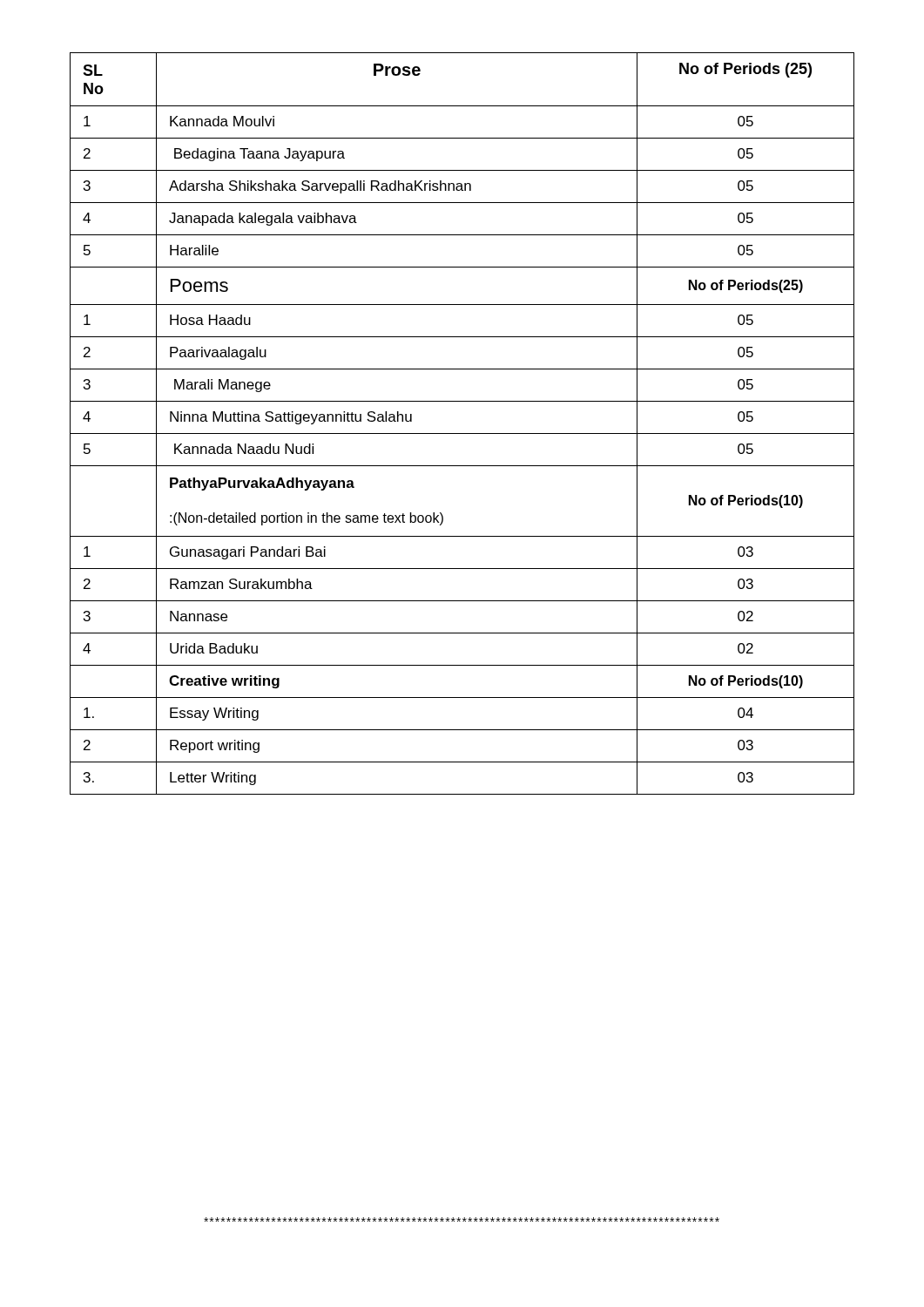Click on the table containing "Ninna Muttina Sattigeyannittu"

[x=462, y=423]
